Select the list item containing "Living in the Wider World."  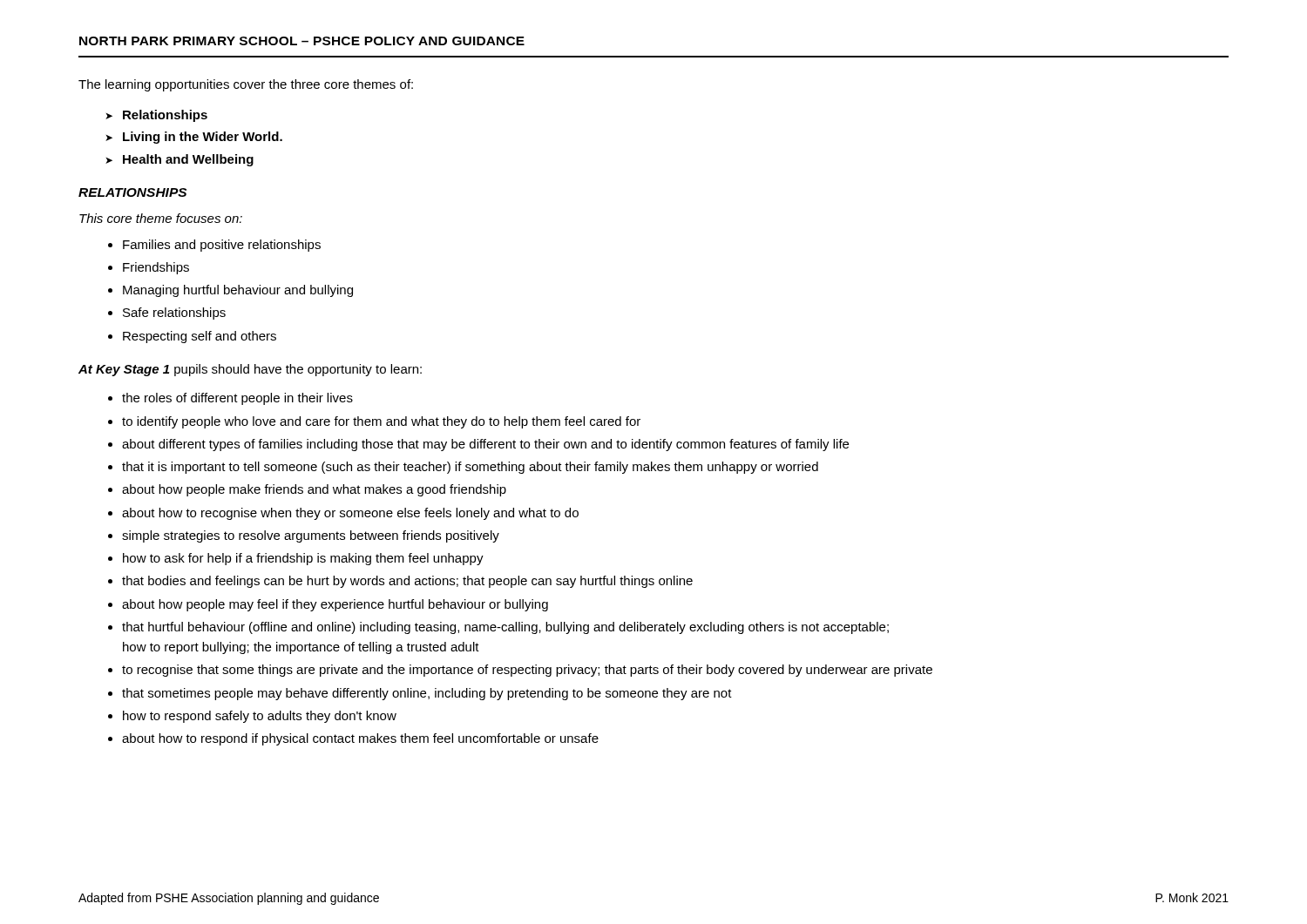click(x=202, y=136)
